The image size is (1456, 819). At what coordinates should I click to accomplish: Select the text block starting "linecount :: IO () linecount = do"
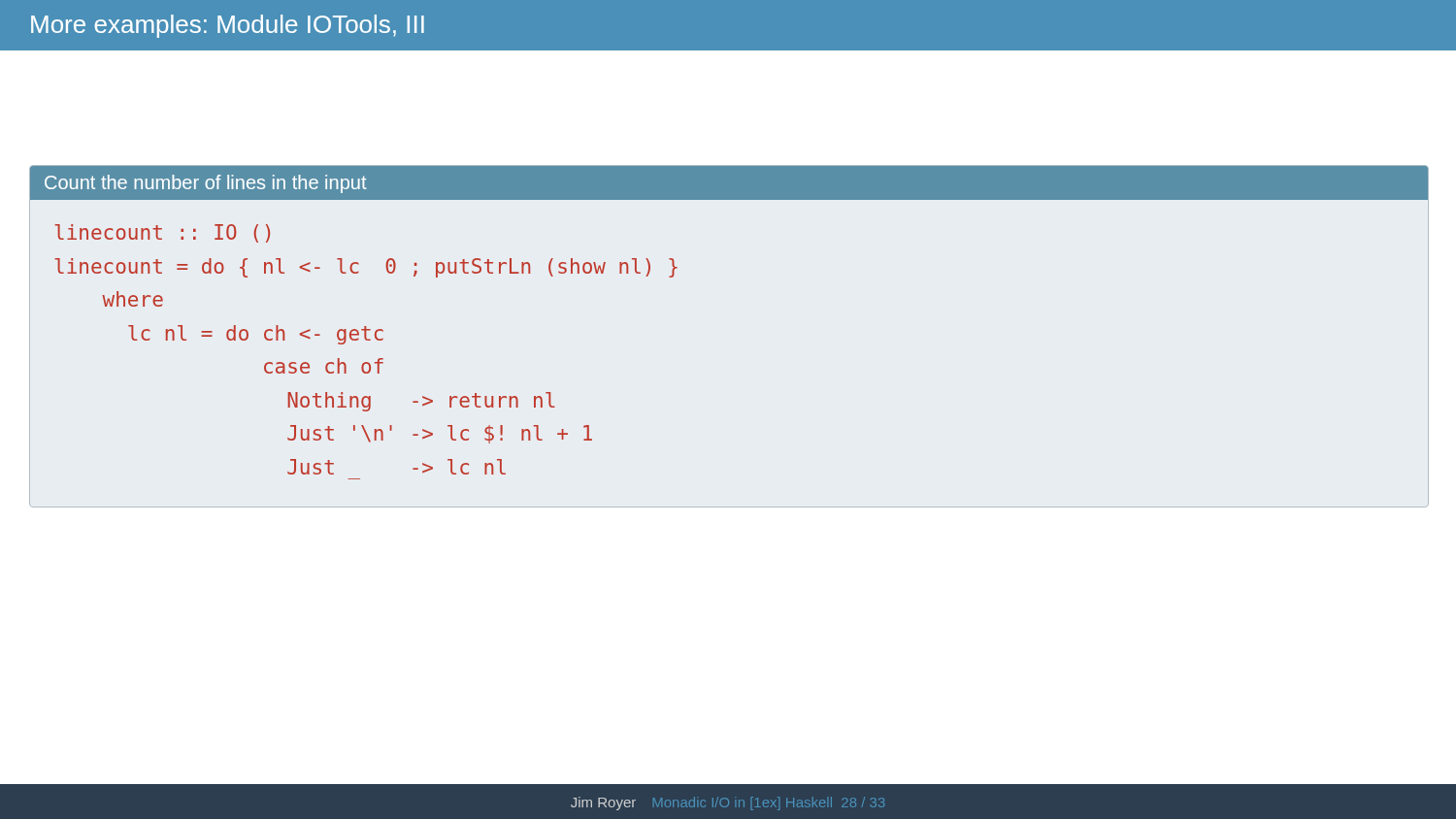(366, 350)
